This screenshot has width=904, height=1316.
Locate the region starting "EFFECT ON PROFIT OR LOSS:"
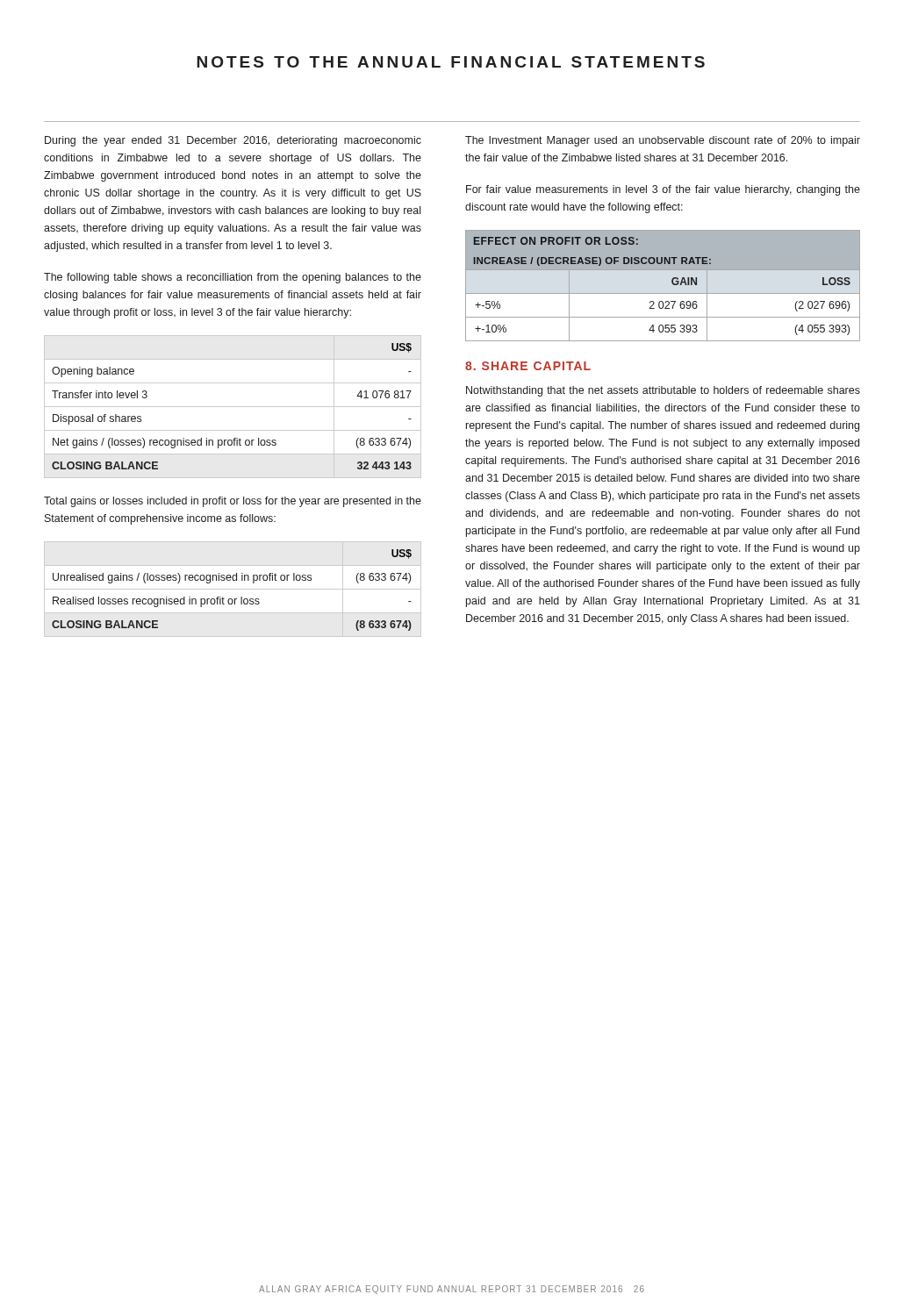pos(556,241)
